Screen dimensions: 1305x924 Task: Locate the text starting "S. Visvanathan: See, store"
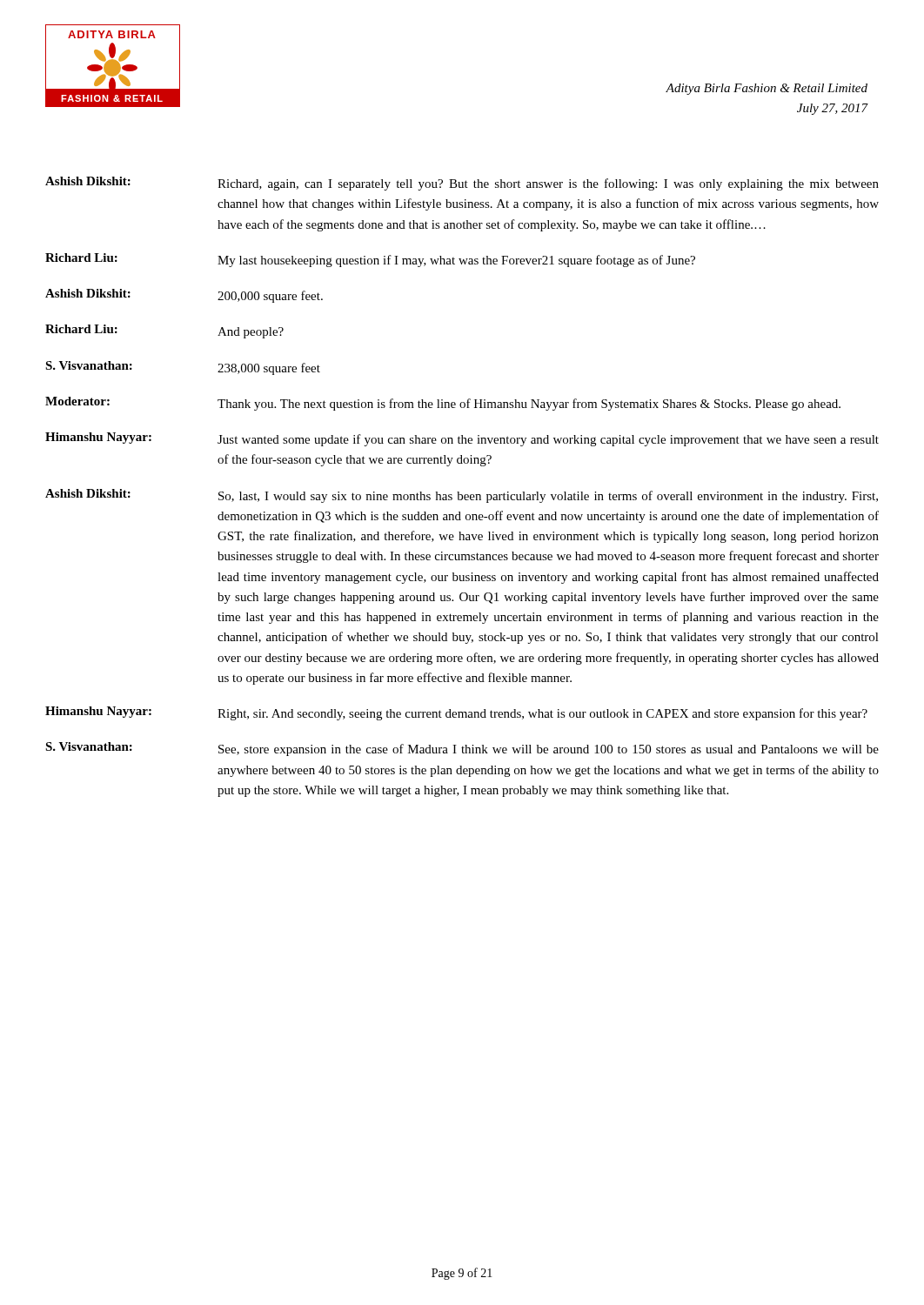point(462,770)
